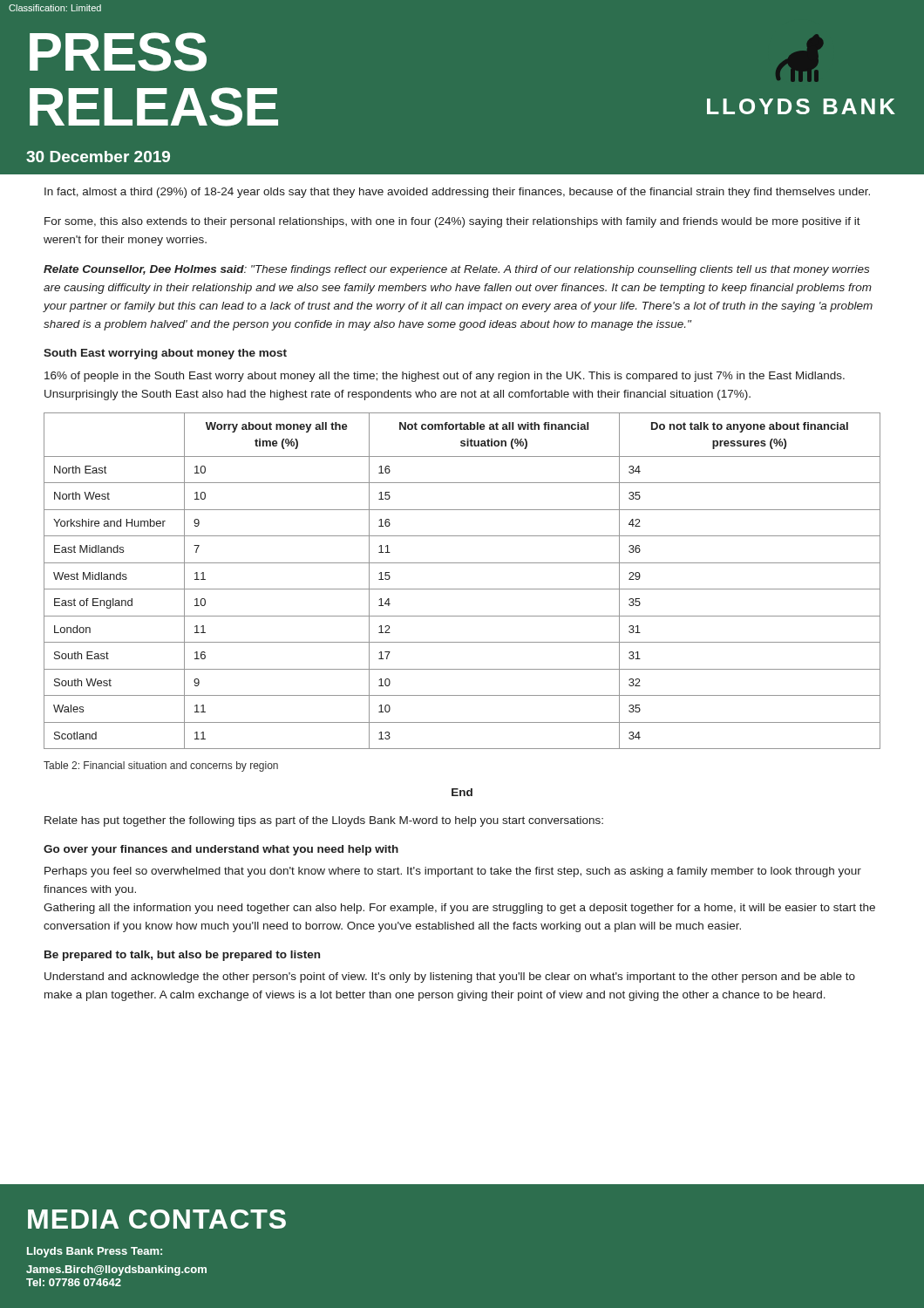The height and width of the screenshot is (1308, 924).
Task: Where is the passage that starts "For some, this also extends to their"?
Action: point(452,230)
